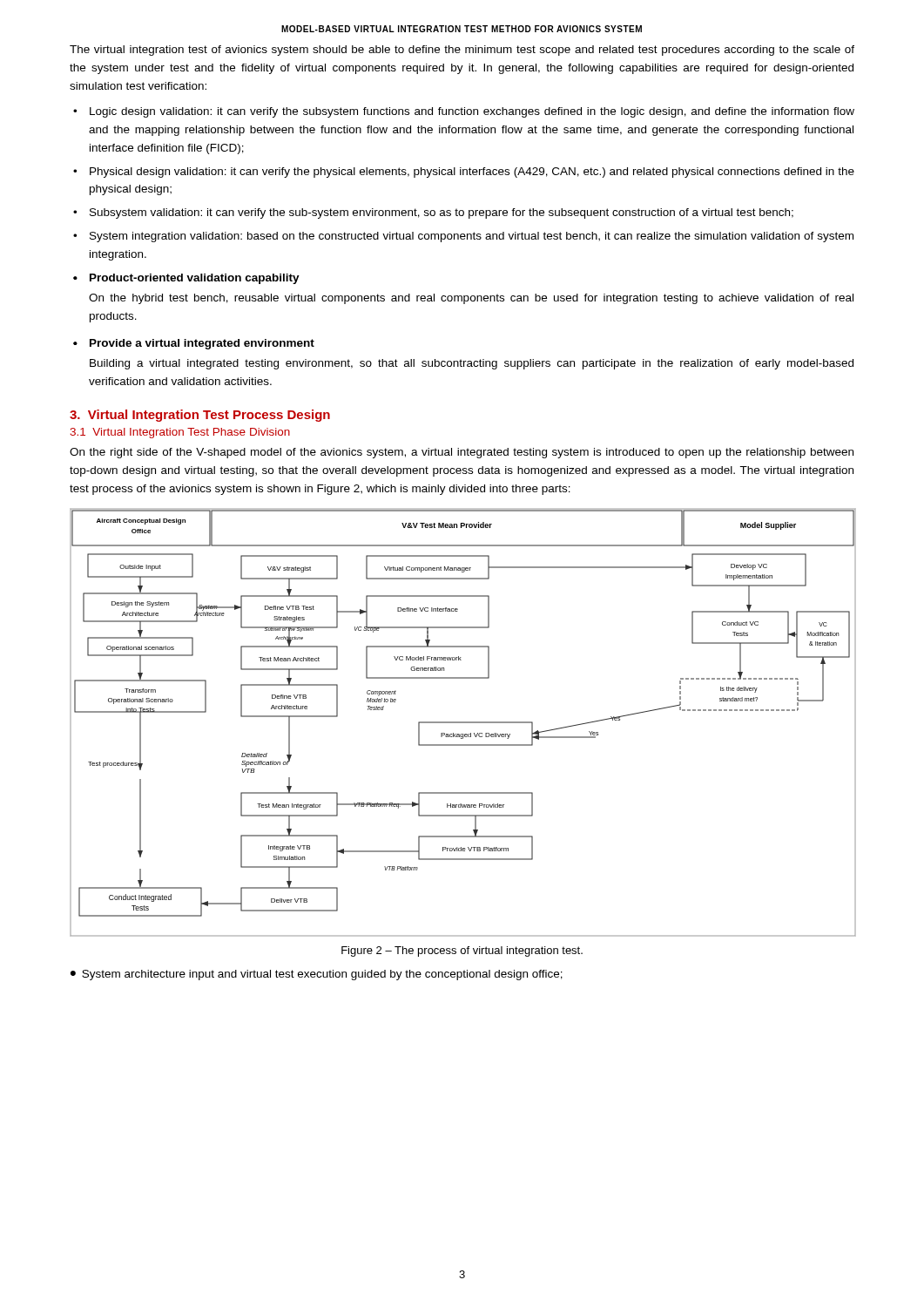Where is the passage that starts "System integration validation: based on"?
The width and height of the screenshot is (924, 1307).
(x=462, y=246)
